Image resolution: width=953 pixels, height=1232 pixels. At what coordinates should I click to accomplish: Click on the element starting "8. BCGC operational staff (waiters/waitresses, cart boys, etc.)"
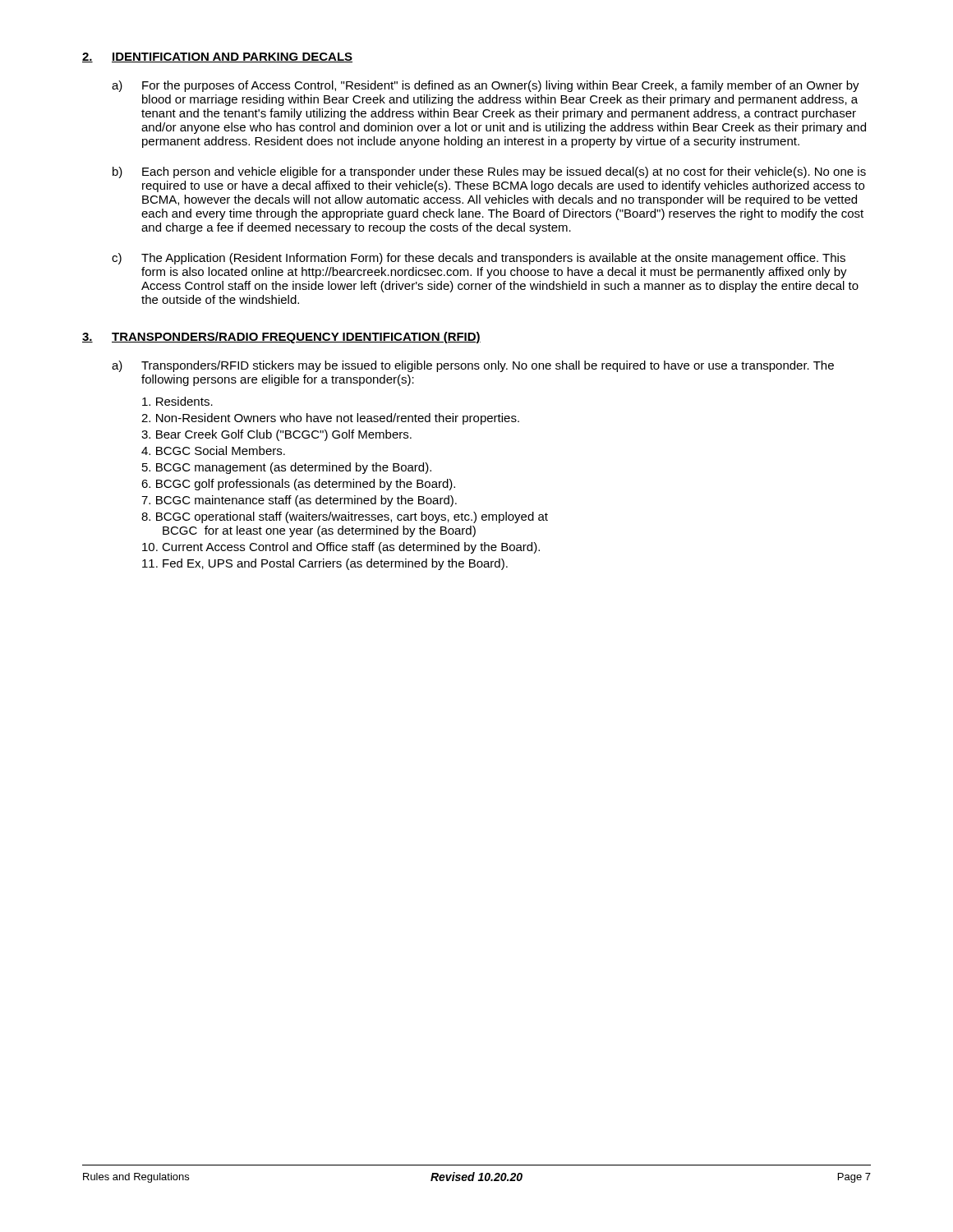click(345, 523)
